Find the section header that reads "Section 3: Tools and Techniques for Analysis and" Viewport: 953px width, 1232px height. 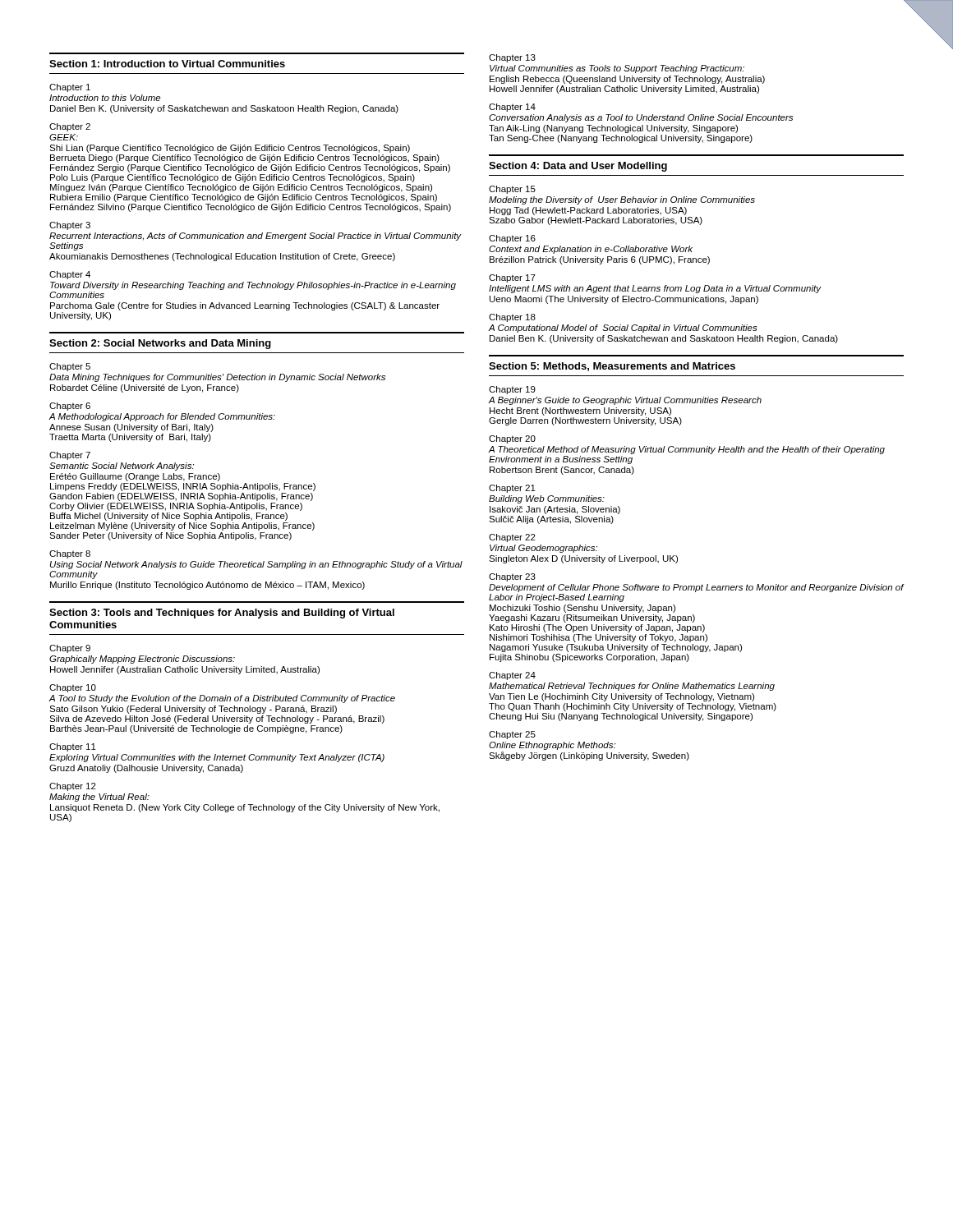pyautogui.click(x=222, y=618)
